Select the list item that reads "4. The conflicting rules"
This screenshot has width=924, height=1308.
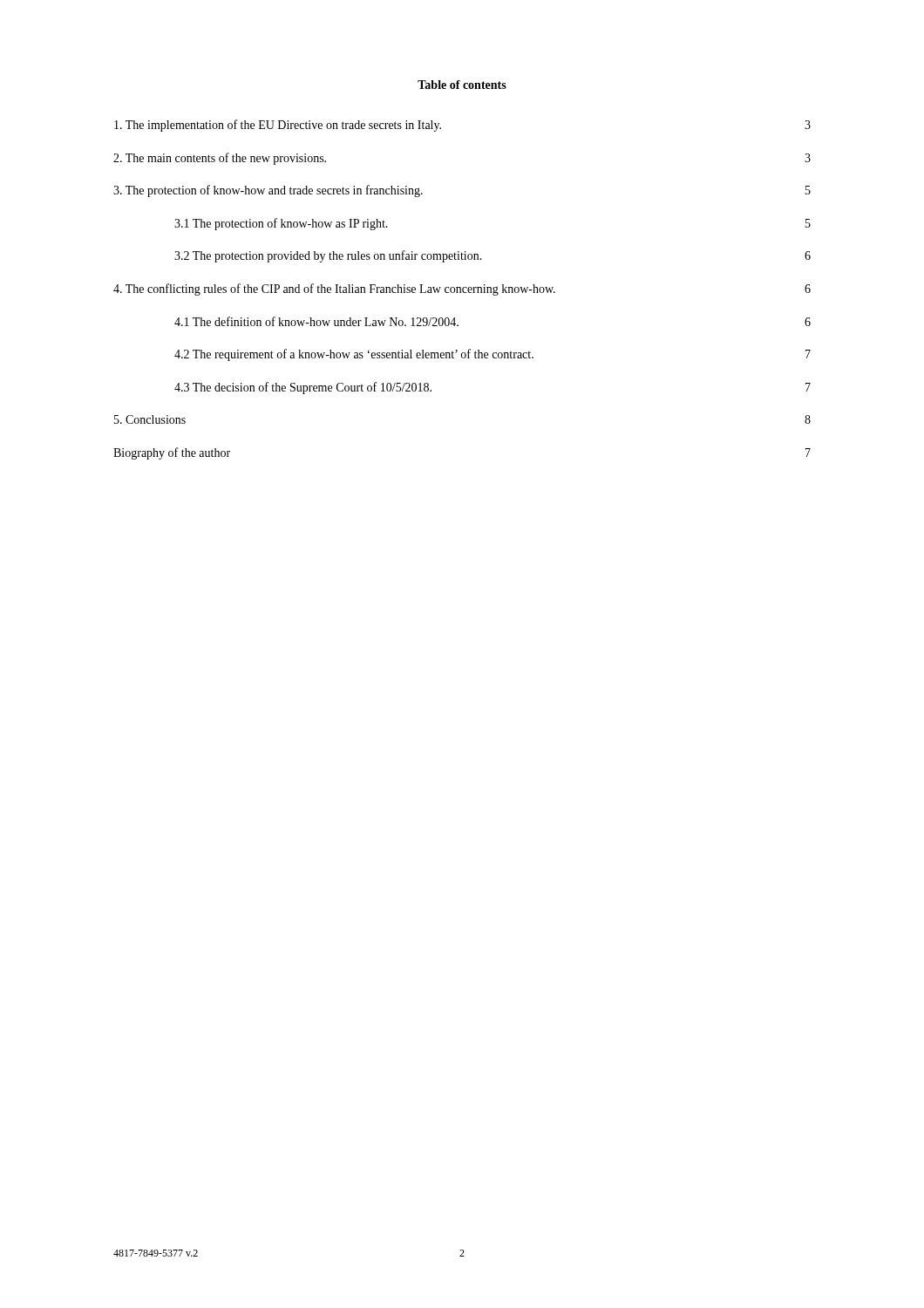[462, 289]
